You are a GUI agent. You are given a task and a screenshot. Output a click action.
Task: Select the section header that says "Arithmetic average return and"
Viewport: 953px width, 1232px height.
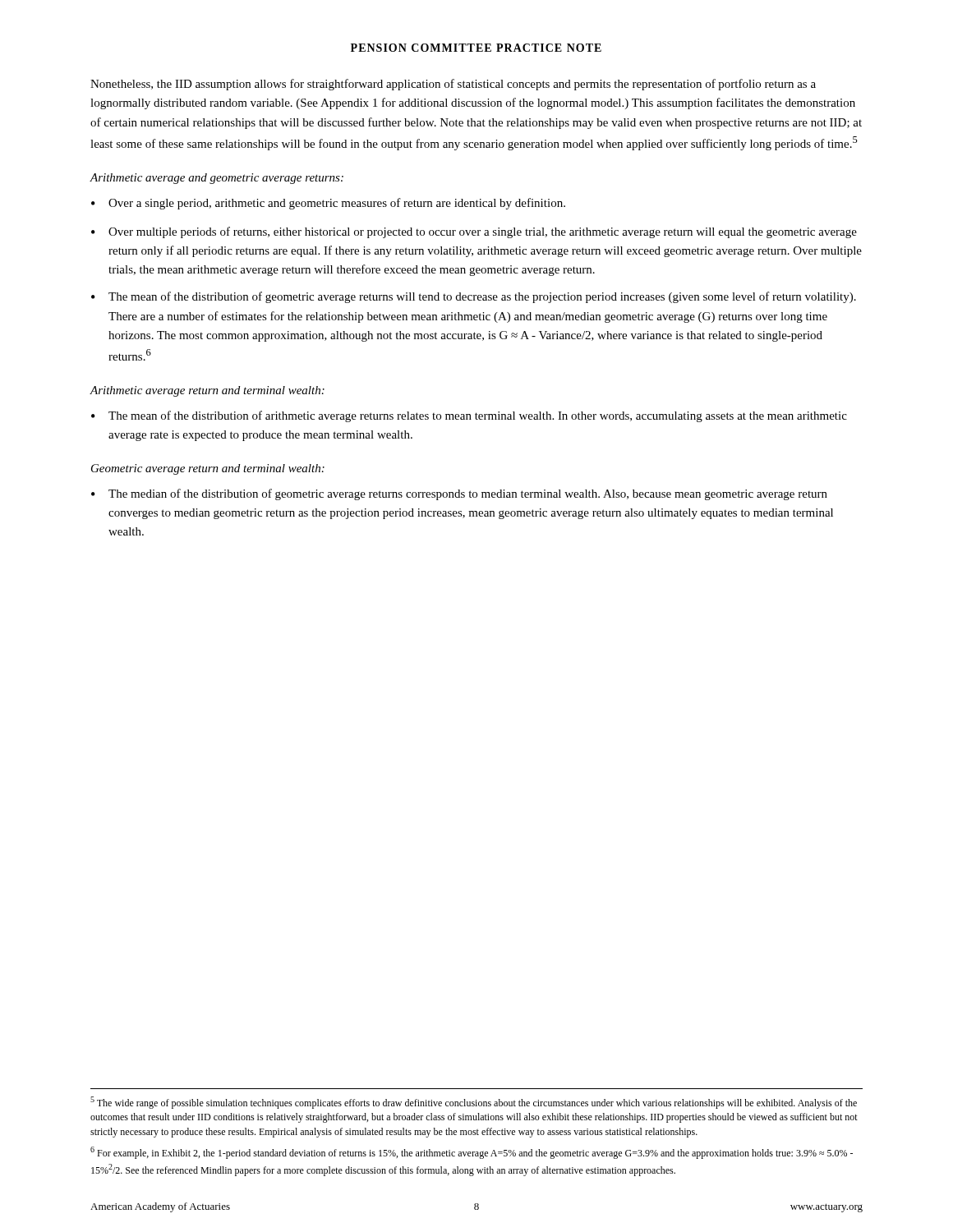click(208, 390)
